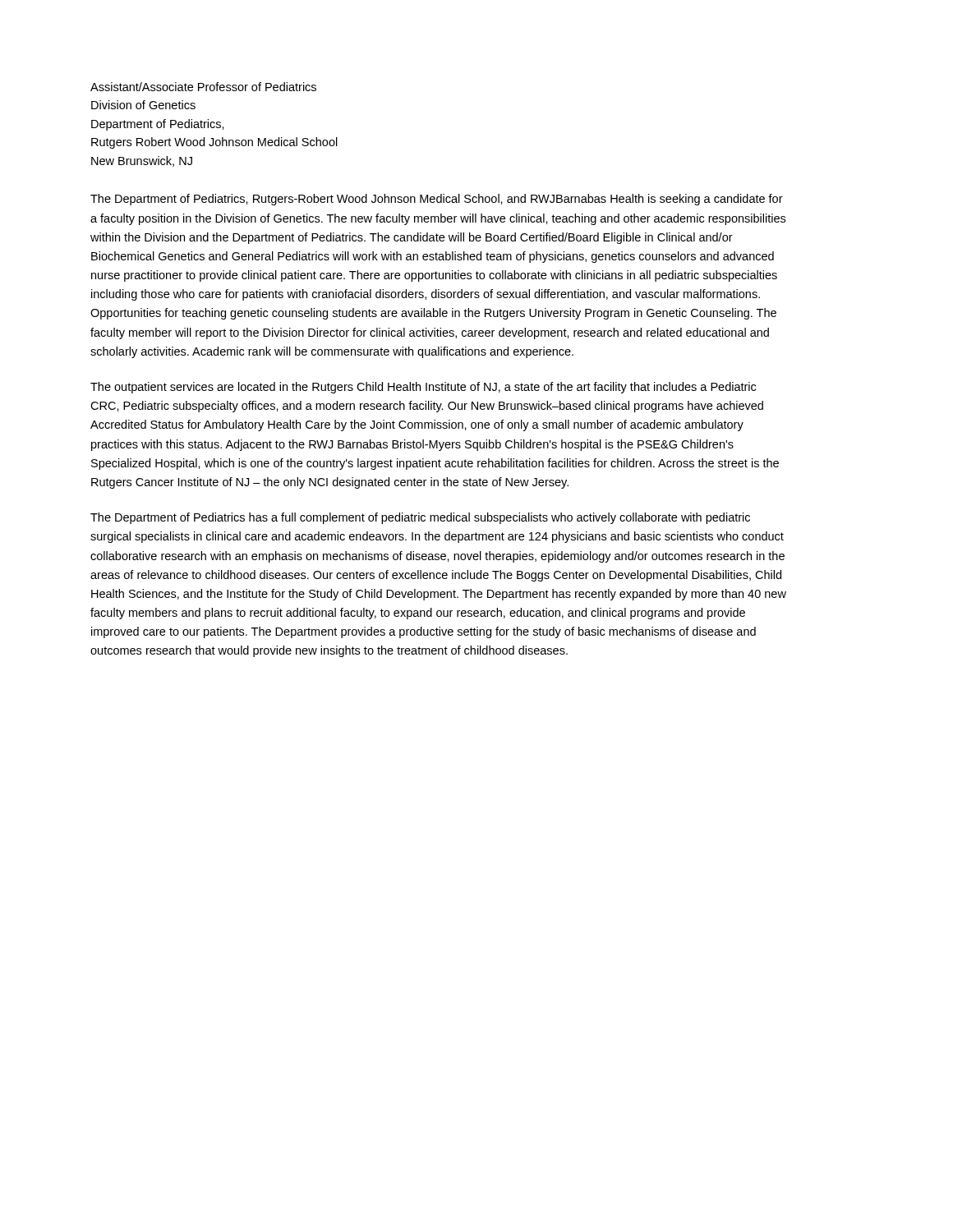Navigate to the text starting "The outpatient services are located in"
Image resolution: width=953 pixels, height=1232 pixels.
(x=435, y=434)
